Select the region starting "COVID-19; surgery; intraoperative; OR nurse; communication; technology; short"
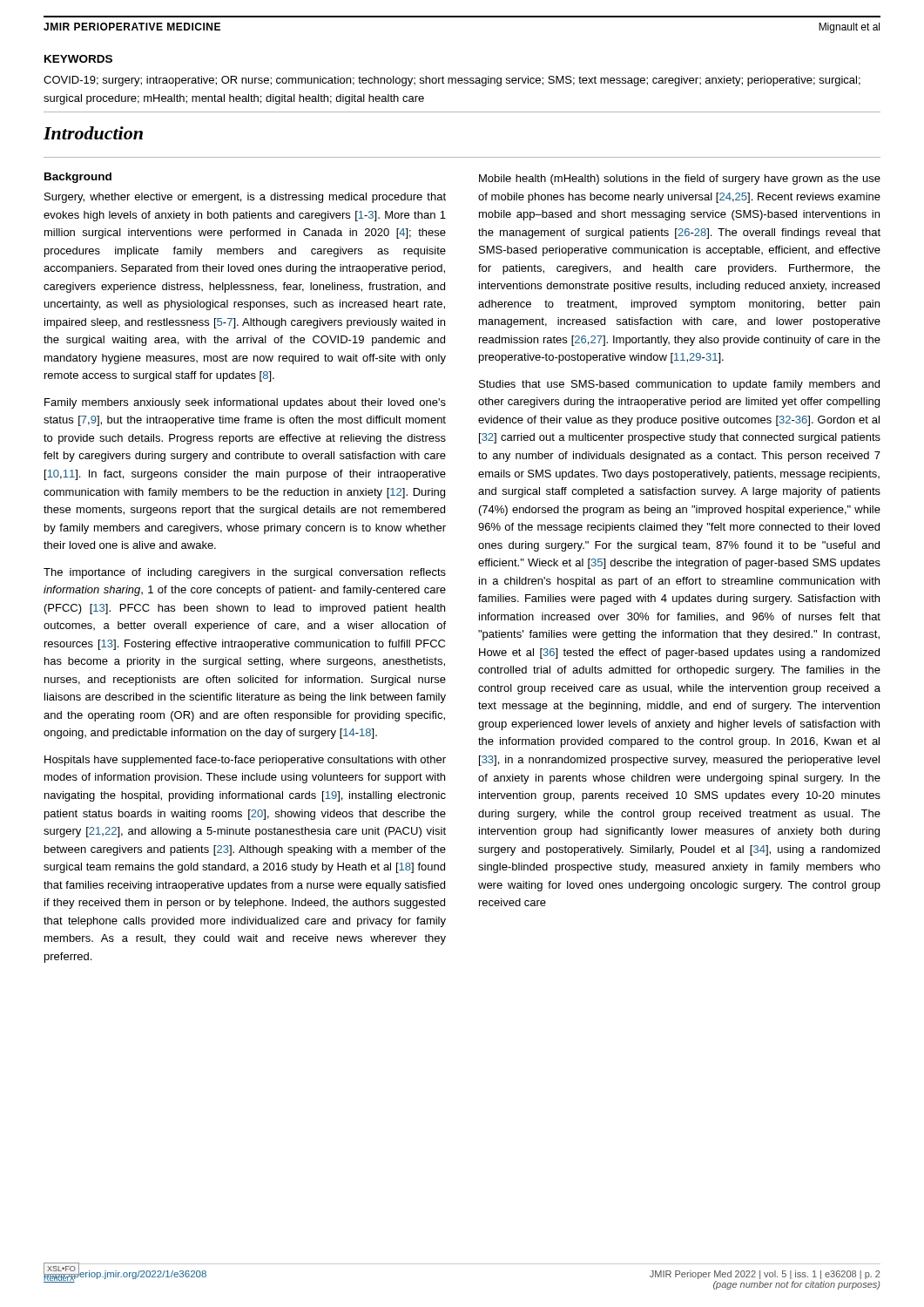924x1307 pixels. tap(452, 89)
